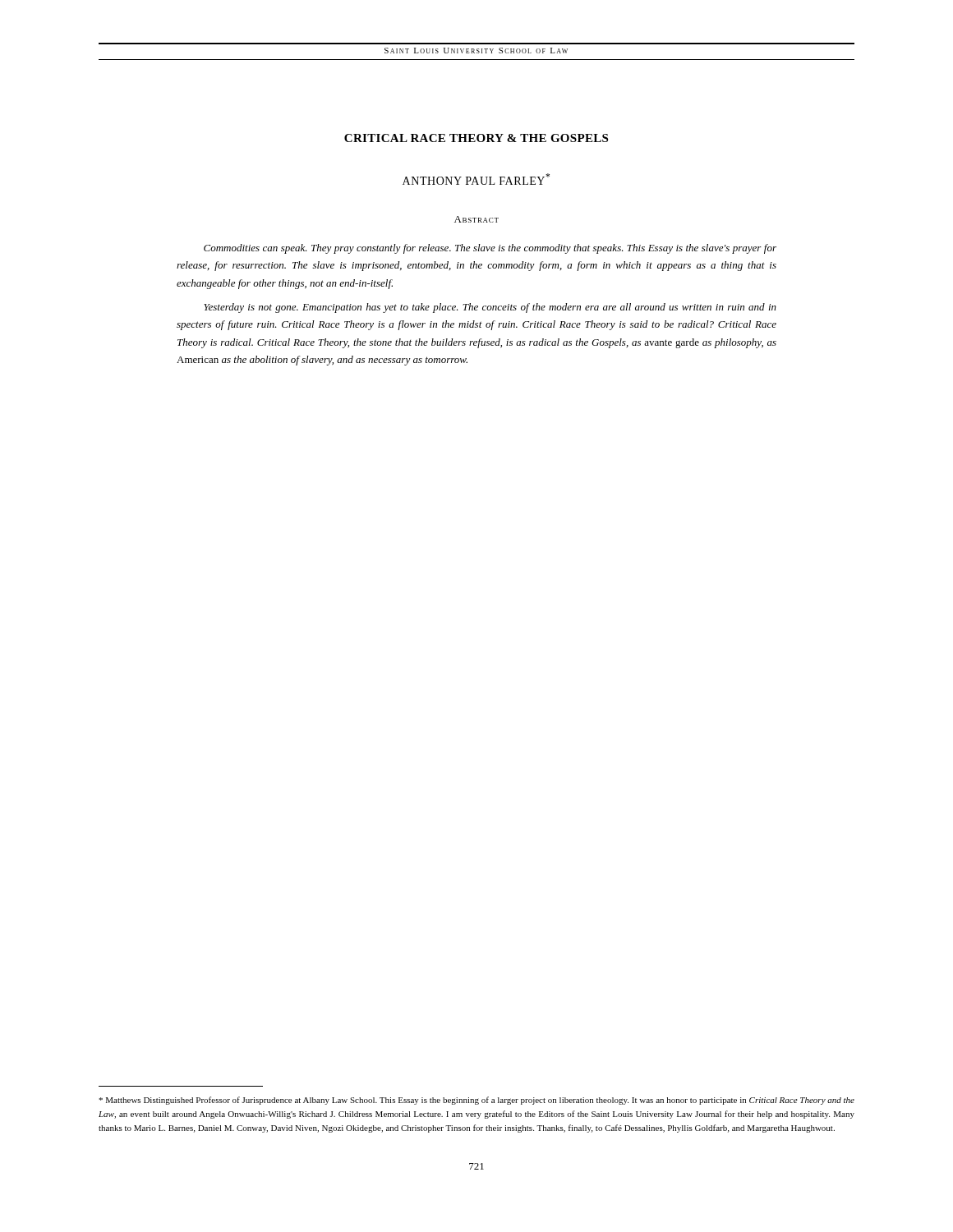Click the section header
The height and width of the screenshot is (1232, 953).
point(476,219)
